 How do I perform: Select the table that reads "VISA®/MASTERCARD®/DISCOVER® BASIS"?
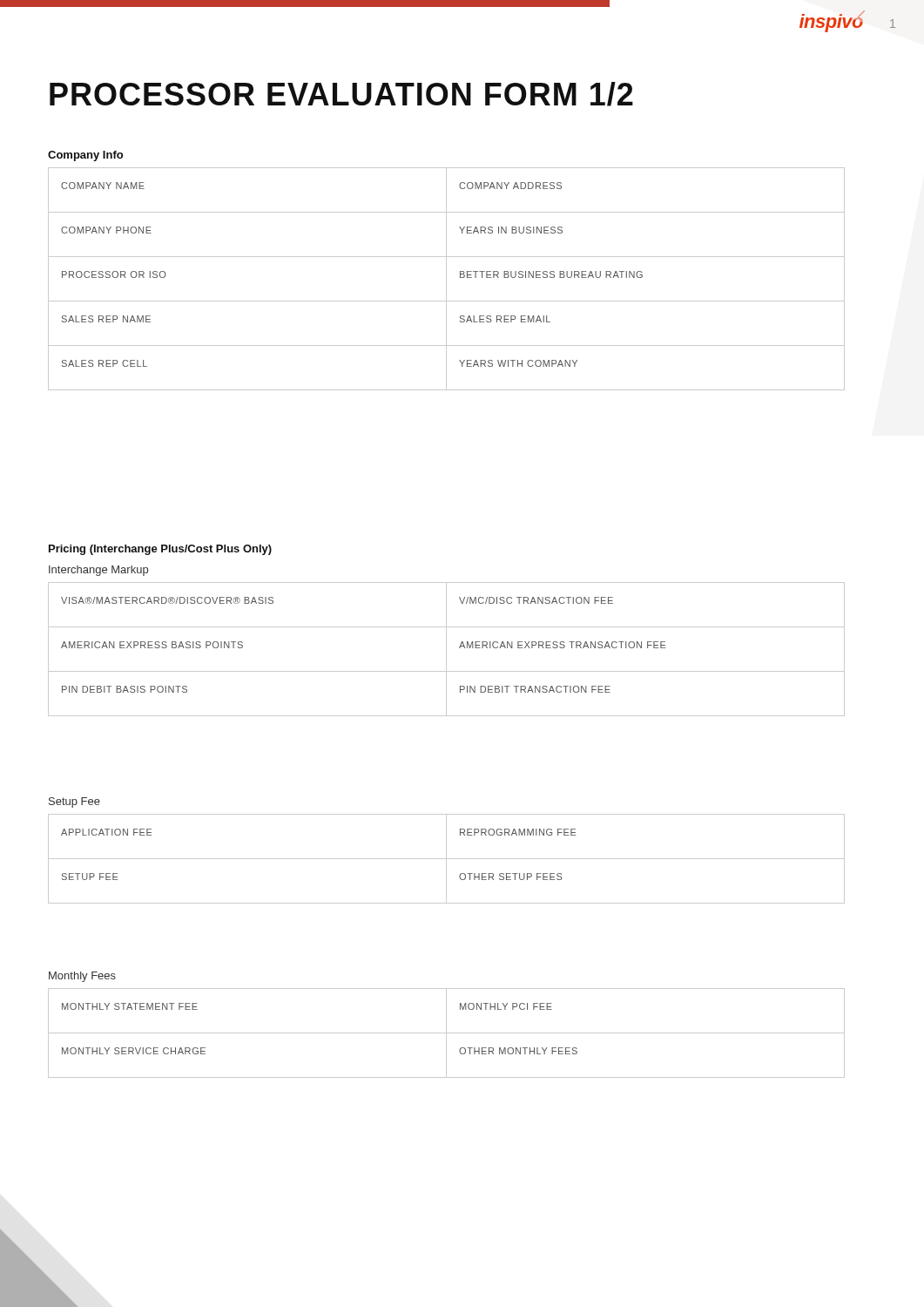point(446,649)
